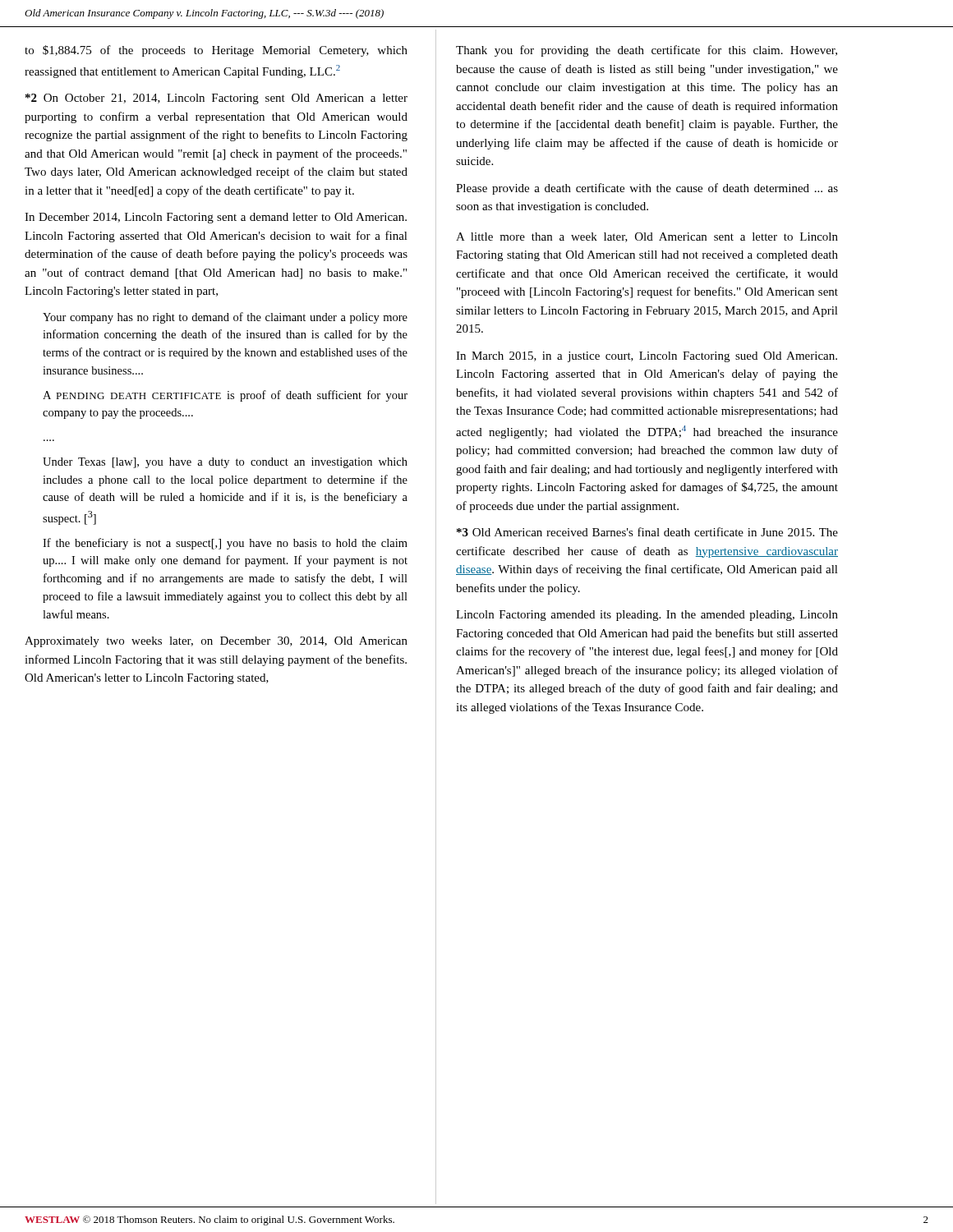Find the list item that says "Under Texas [law], you have a"
This screenshot has width=953, height=1232.
(x=225, y=490)
